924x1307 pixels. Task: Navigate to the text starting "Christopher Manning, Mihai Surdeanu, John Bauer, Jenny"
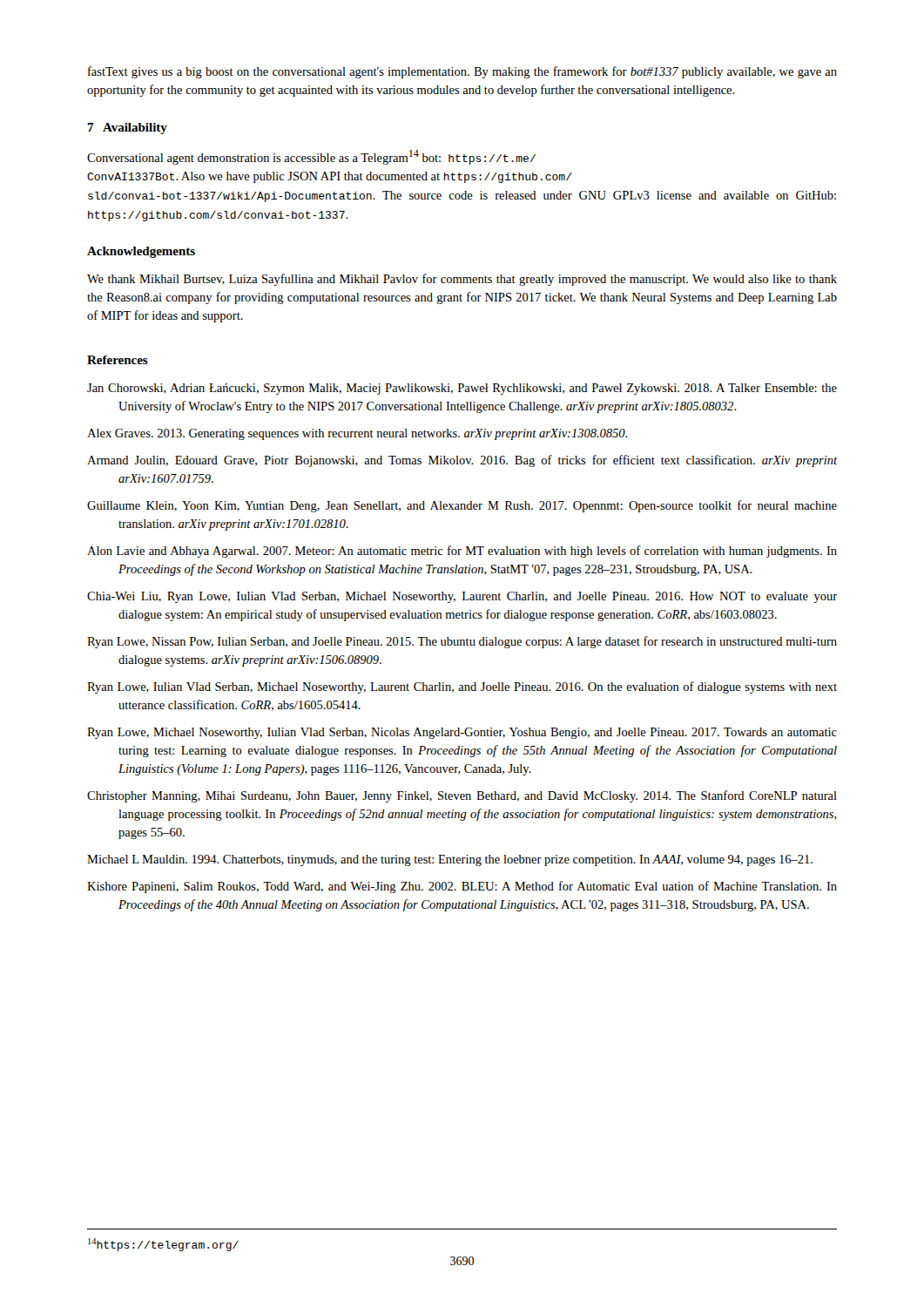coord(462,814)
